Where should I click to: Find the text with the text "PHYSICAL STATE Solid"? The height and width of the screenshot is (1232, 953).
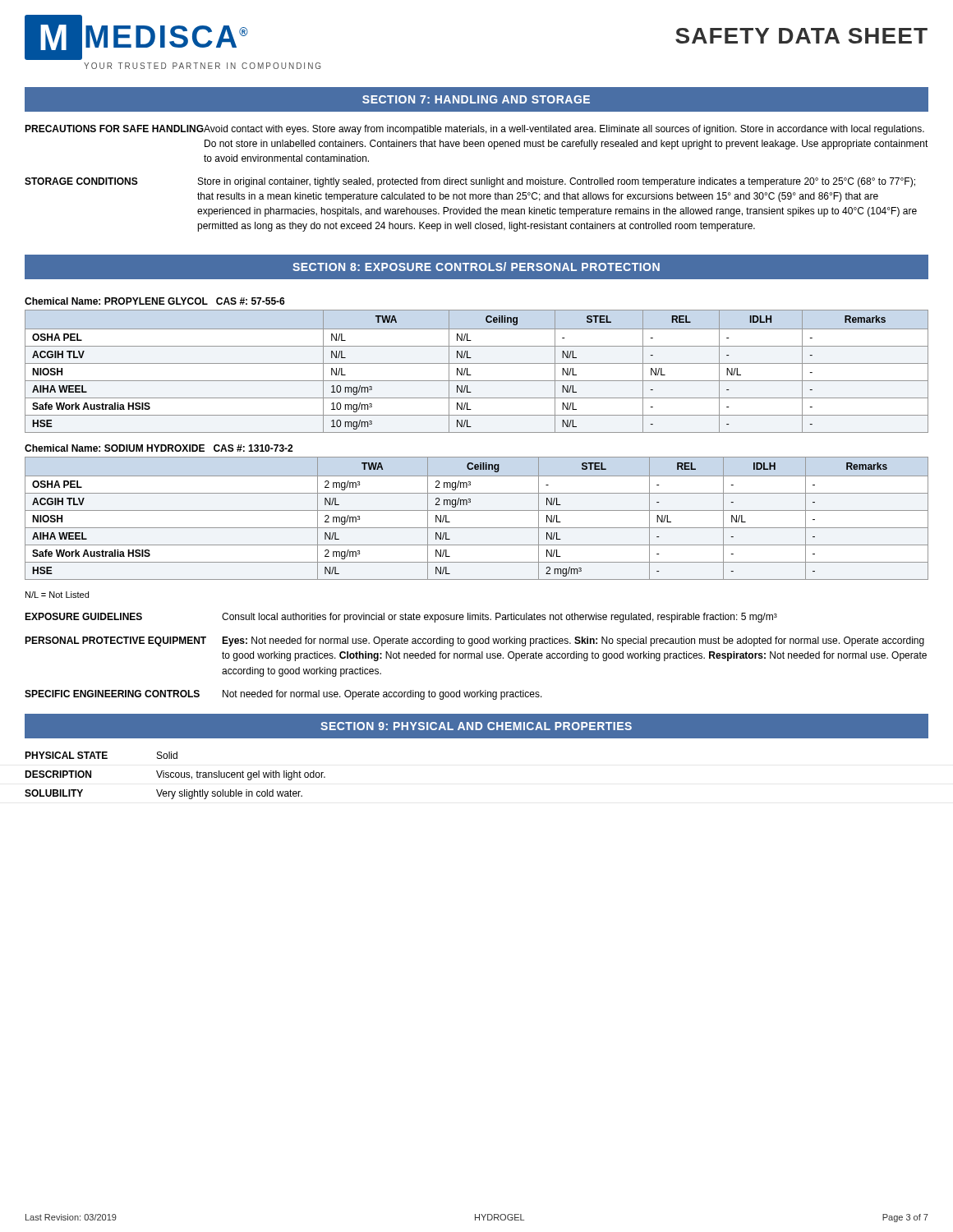[x=101, y=756]
